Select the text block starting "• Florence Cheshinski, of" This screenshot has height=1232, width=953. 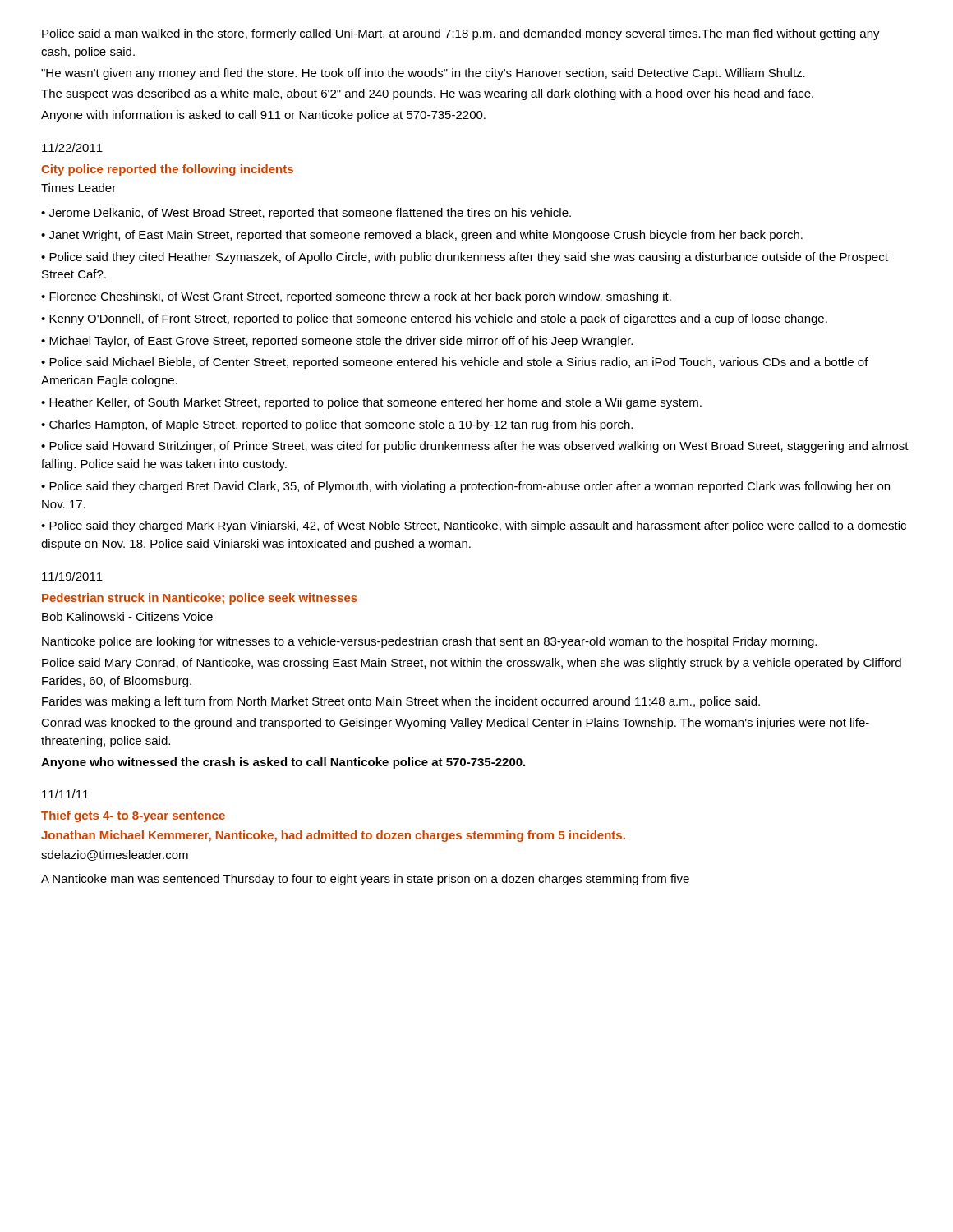coord(476,296)
